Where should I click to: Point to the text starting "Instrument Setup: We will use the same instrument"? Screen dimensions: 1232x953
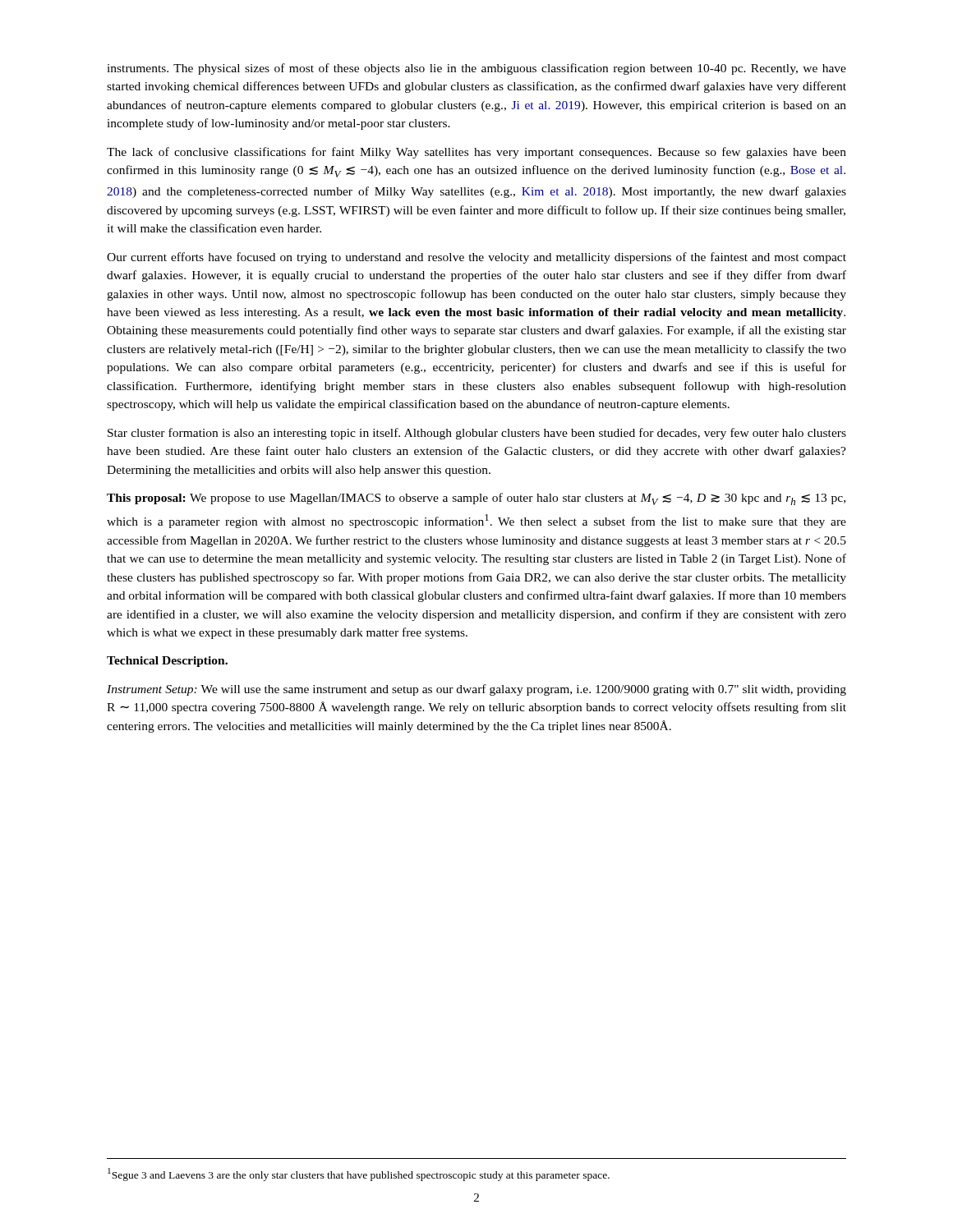coord(476,708)
